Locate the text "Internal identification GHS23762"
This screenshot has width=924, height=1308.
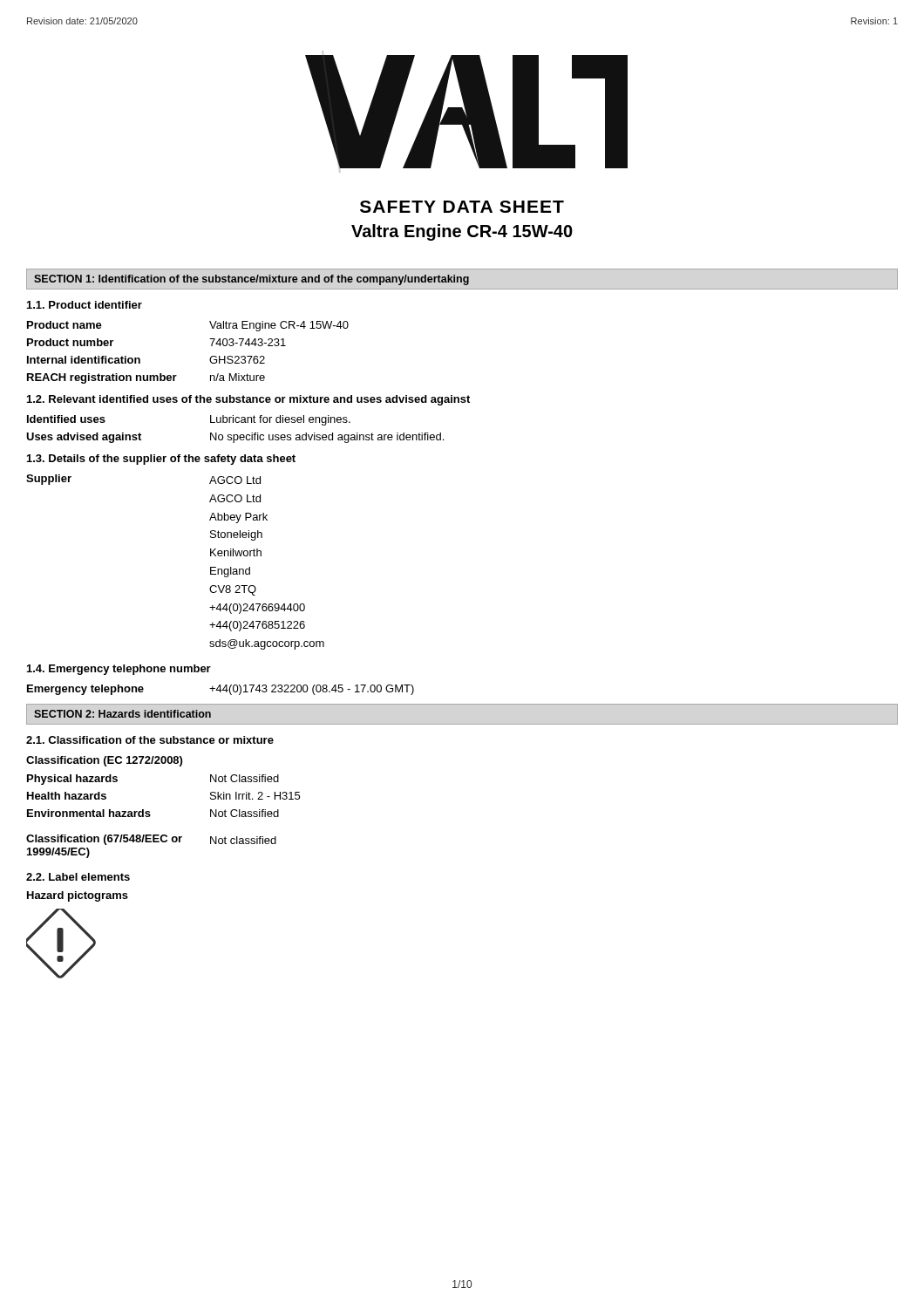[x=146, y=360]
